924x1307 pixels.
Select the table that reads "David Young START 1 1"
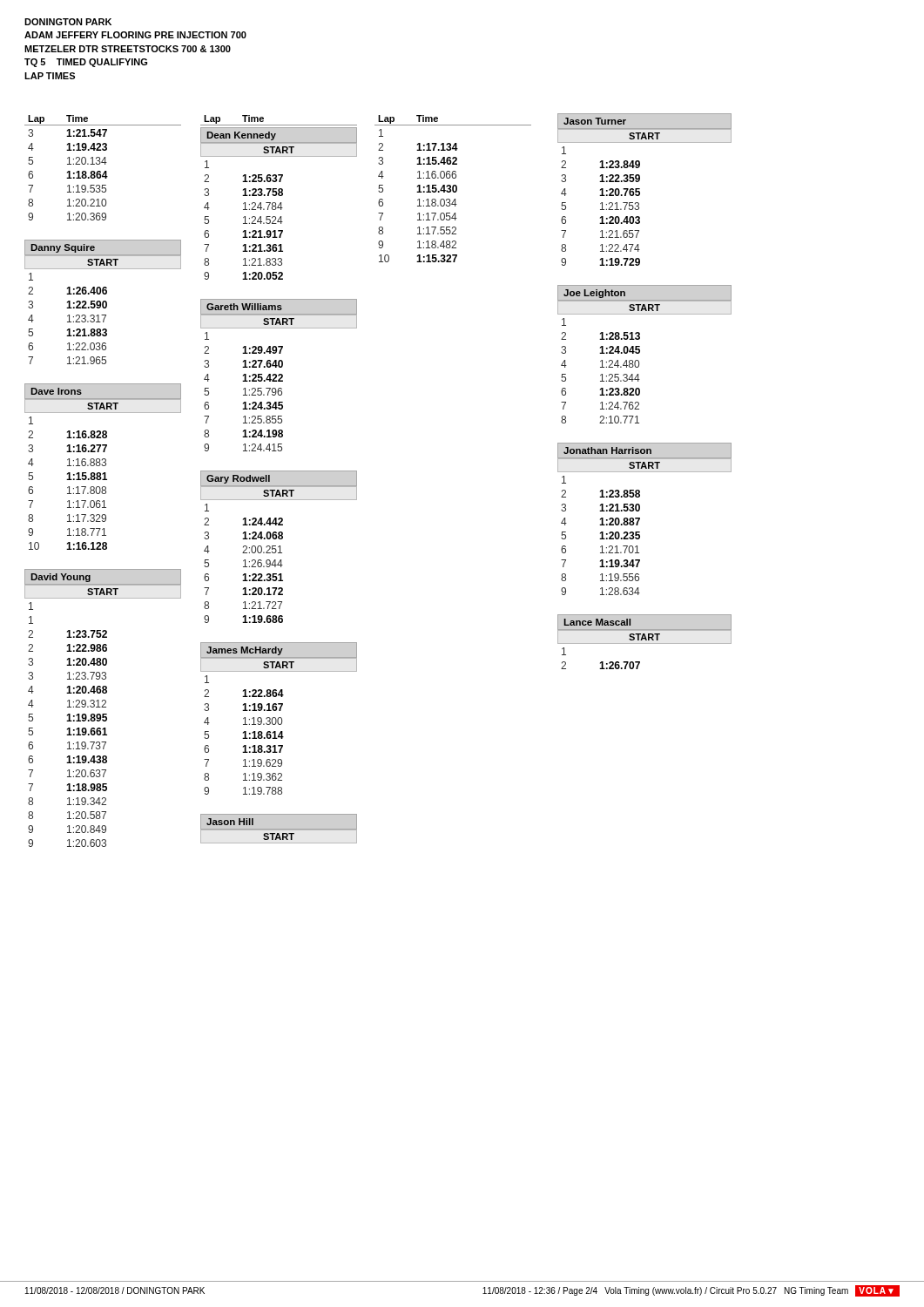click(x=103, y=710)
